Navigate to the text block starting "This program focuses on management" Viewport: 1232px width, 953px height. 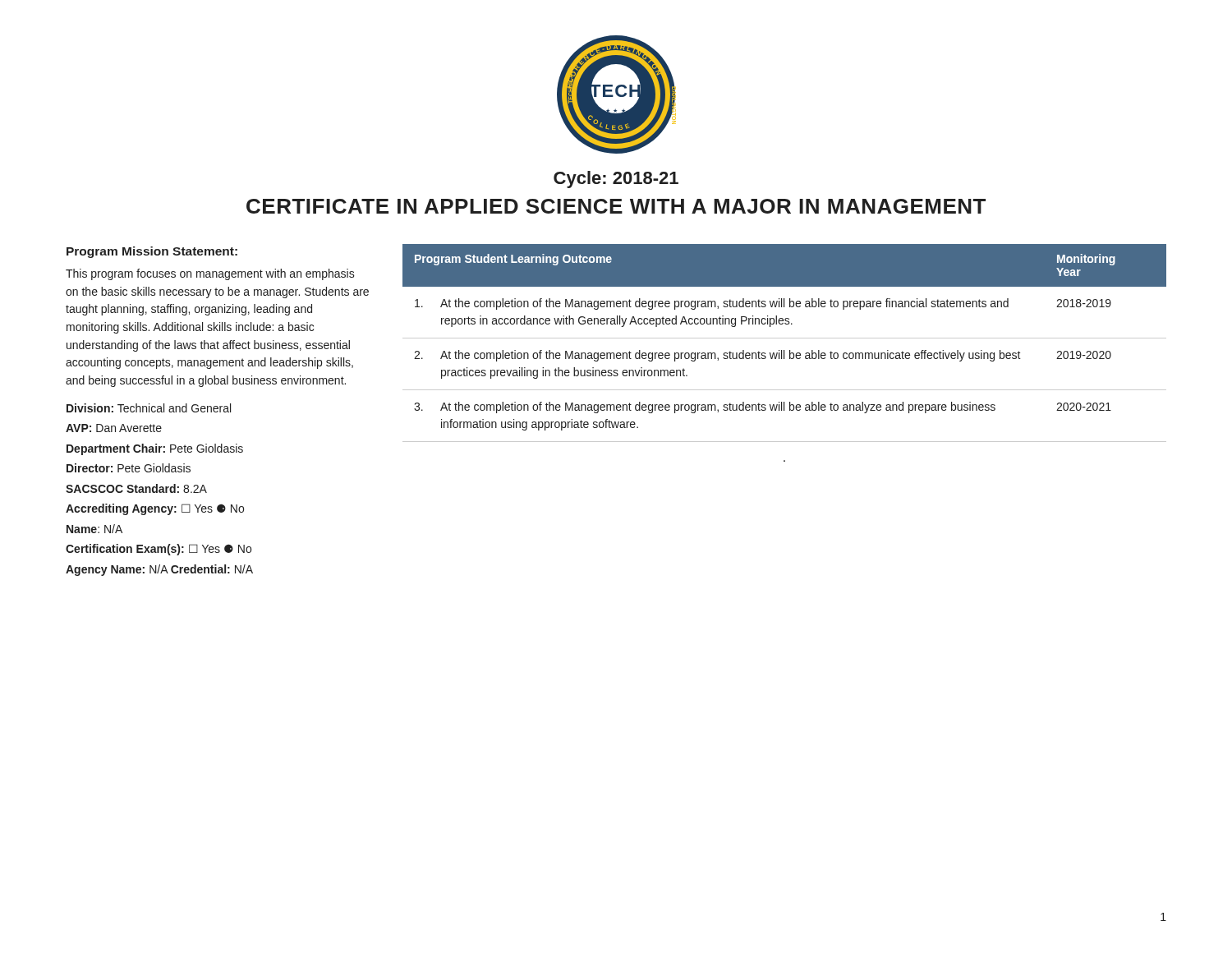point(218,327)
